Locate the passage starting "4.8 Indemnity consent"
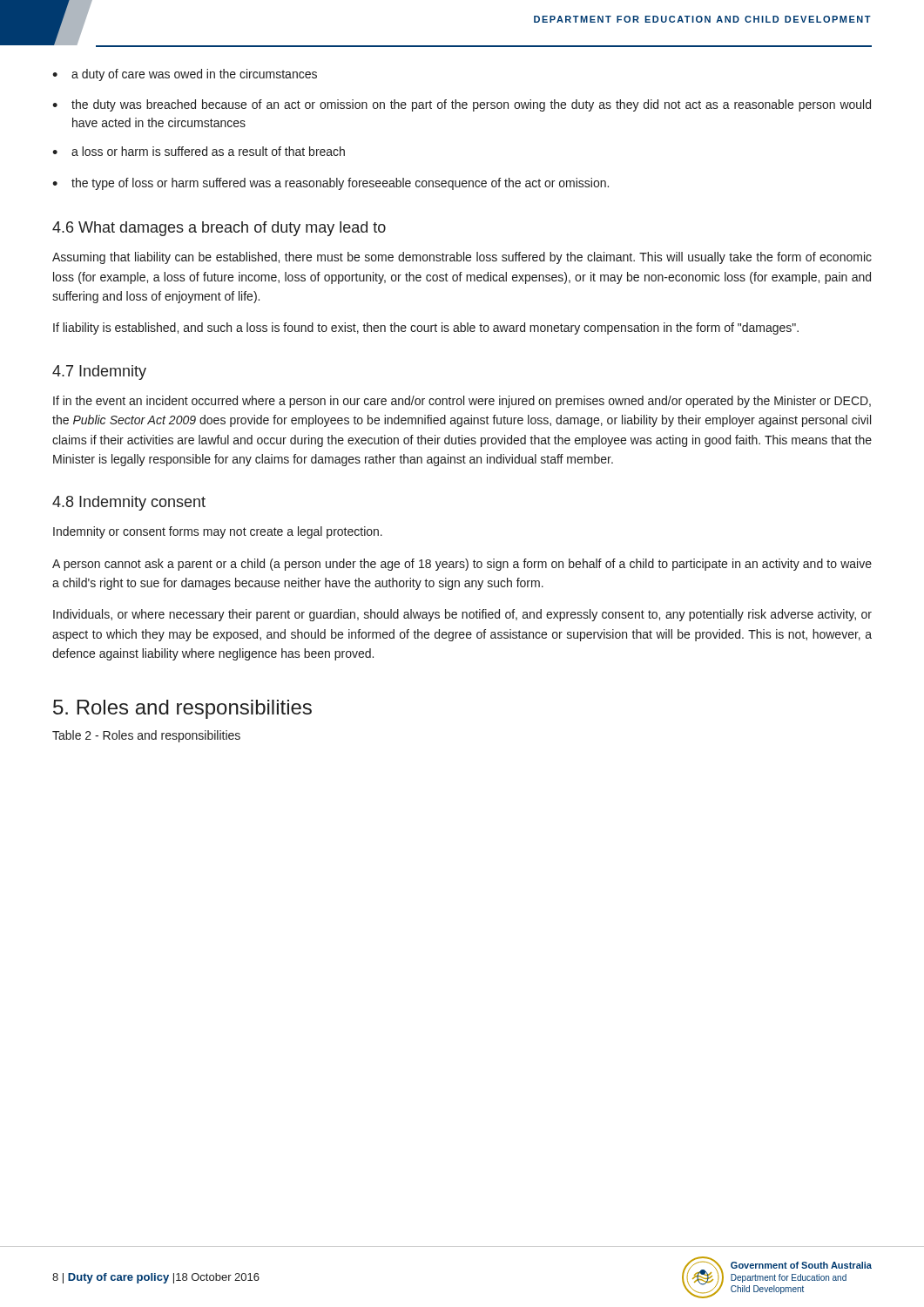The image size is (924, 1307). 129,502
